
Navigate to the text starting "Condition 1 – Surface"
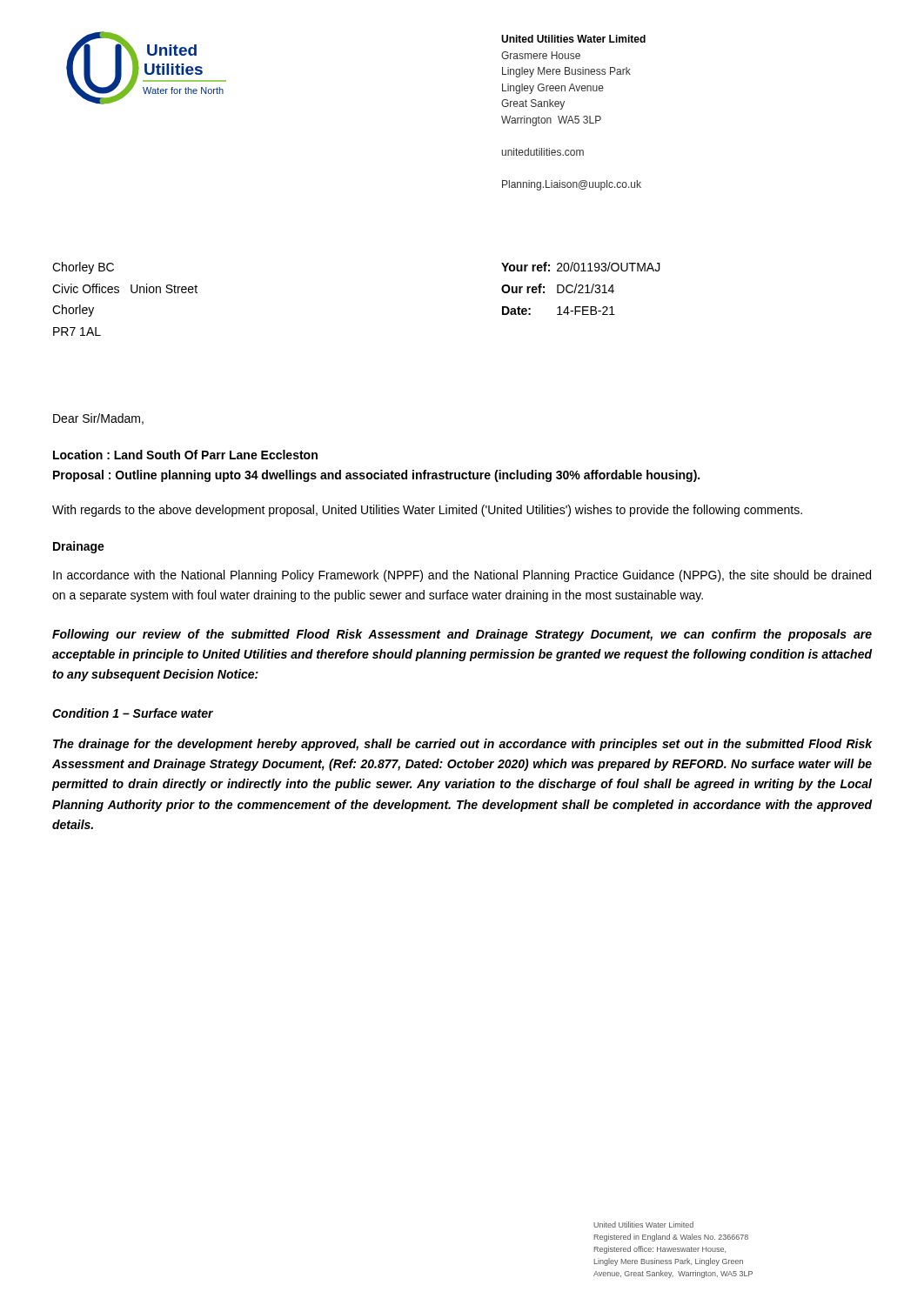[132, 714]
